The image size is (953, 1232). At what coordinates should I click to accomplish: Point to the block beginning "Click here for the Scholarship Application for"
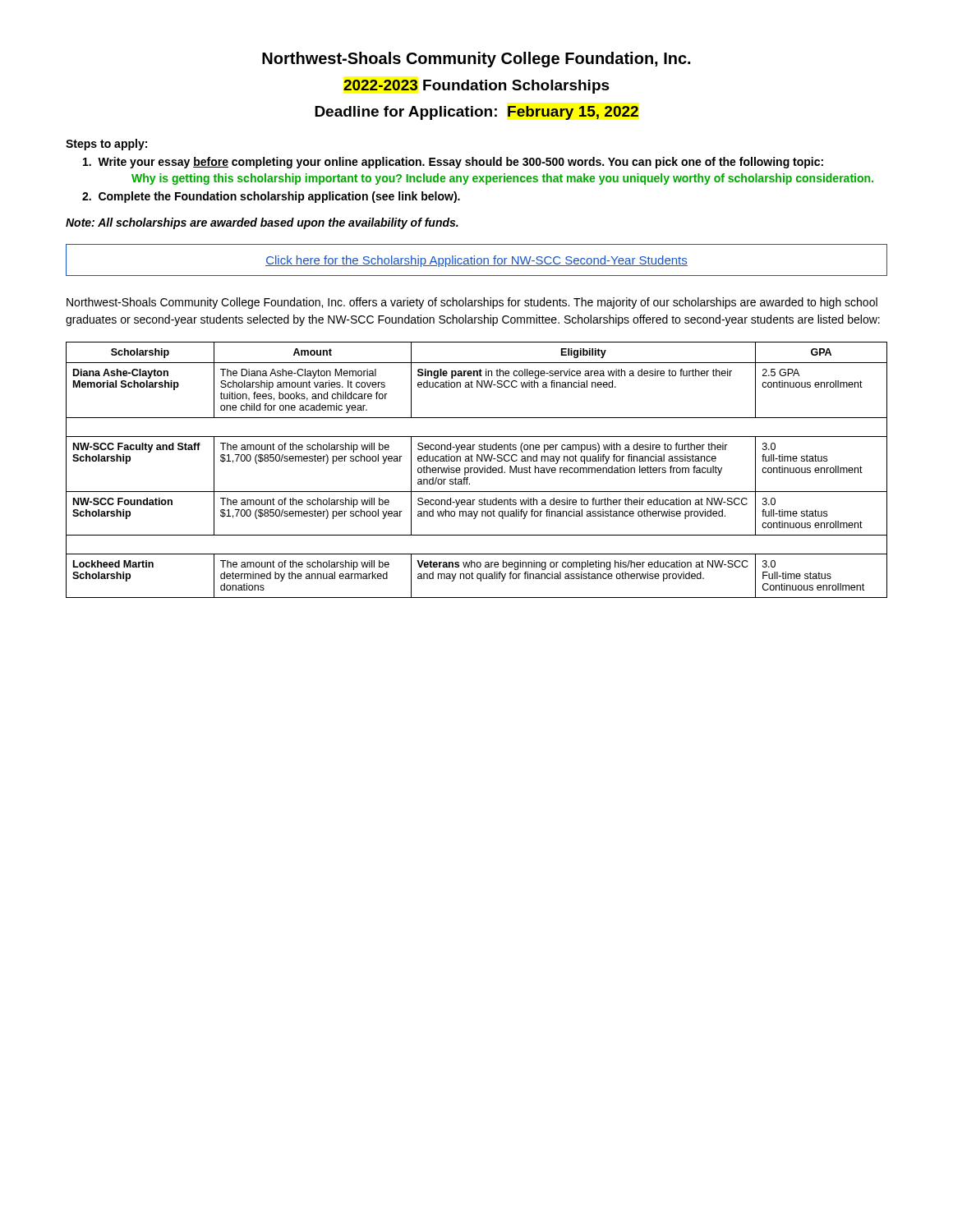pyautogui.click(x=476, y=260)
